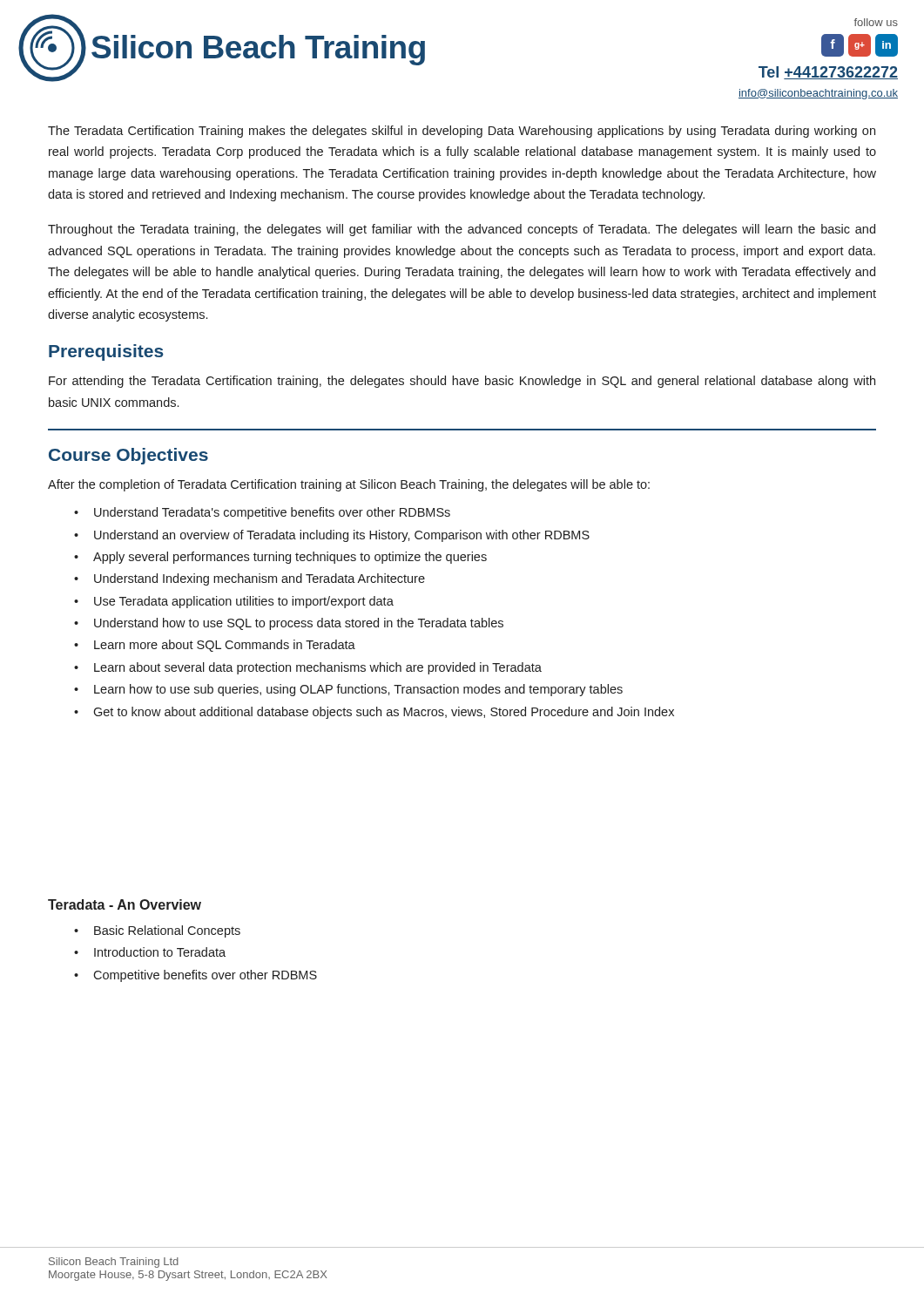Locate the text "•Introduction to Teradata"
924x1307 pixels.
tap(150, 953)
